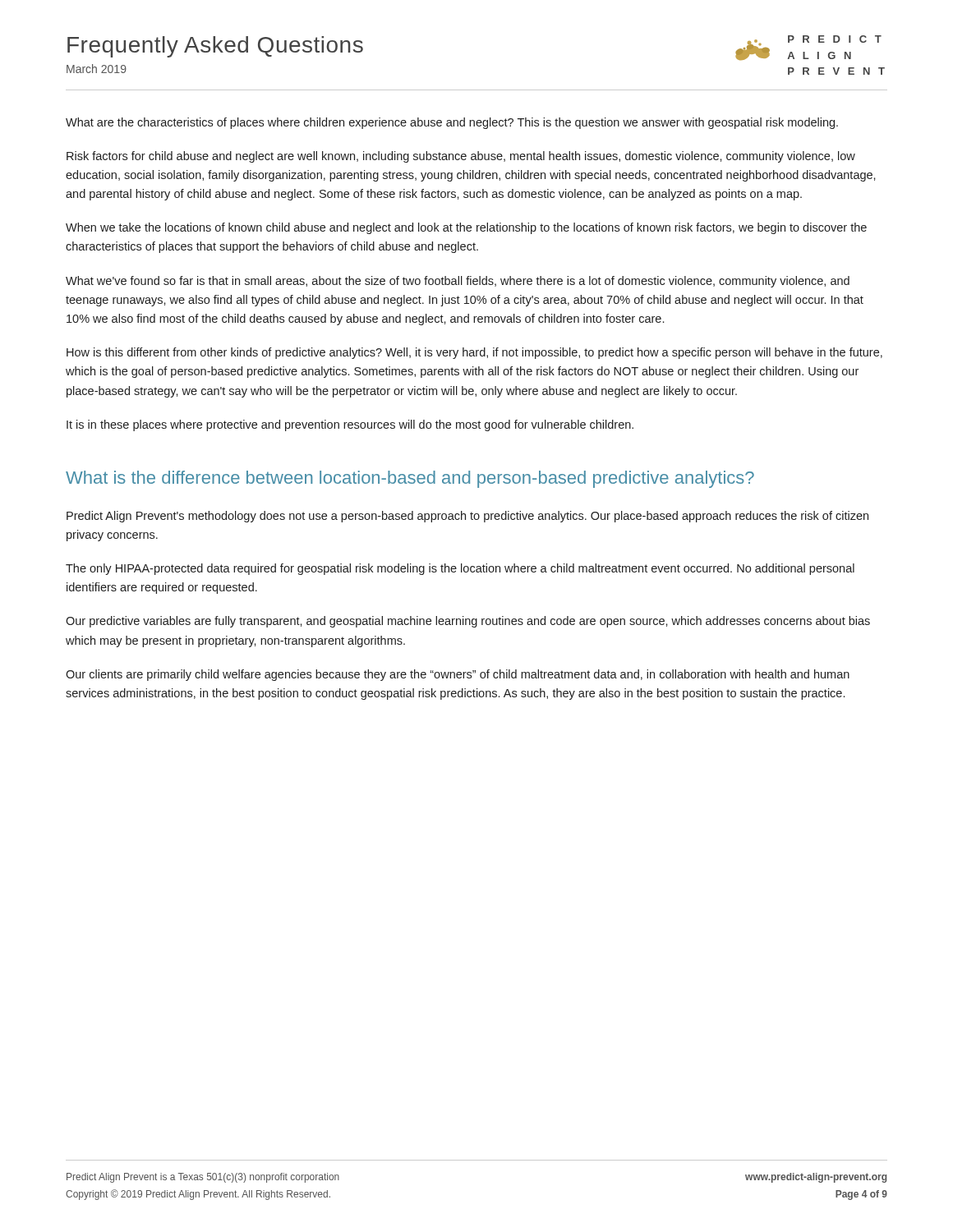The height and width of the screenshot is (1232, 953).
Task: Find the block on this page that starts "Risk factors for child abuse and neglect"
Action: tap(471, 175)
